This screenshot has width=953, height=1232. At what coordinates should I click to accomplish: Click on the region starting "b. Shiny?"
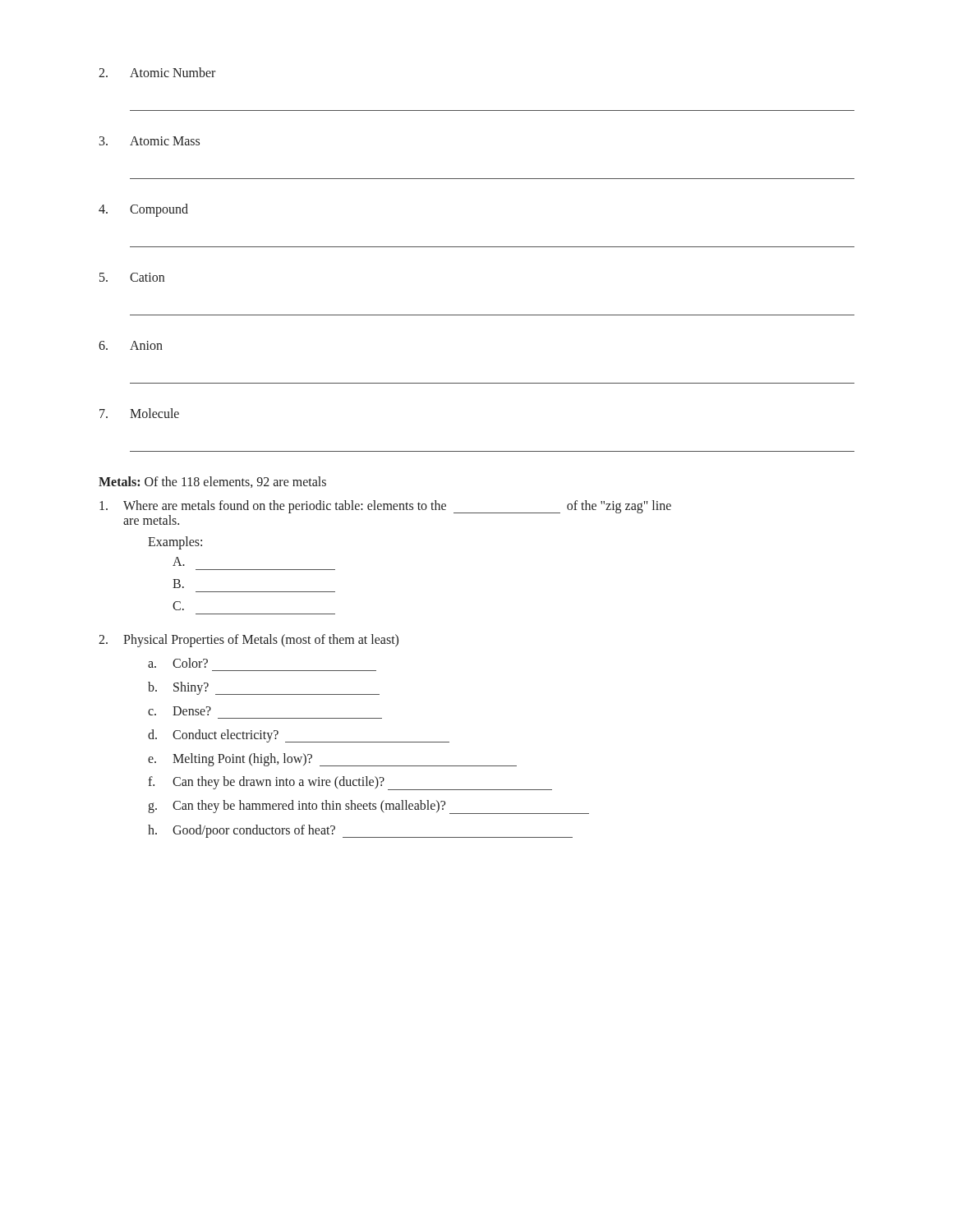[x=264, y=687]
